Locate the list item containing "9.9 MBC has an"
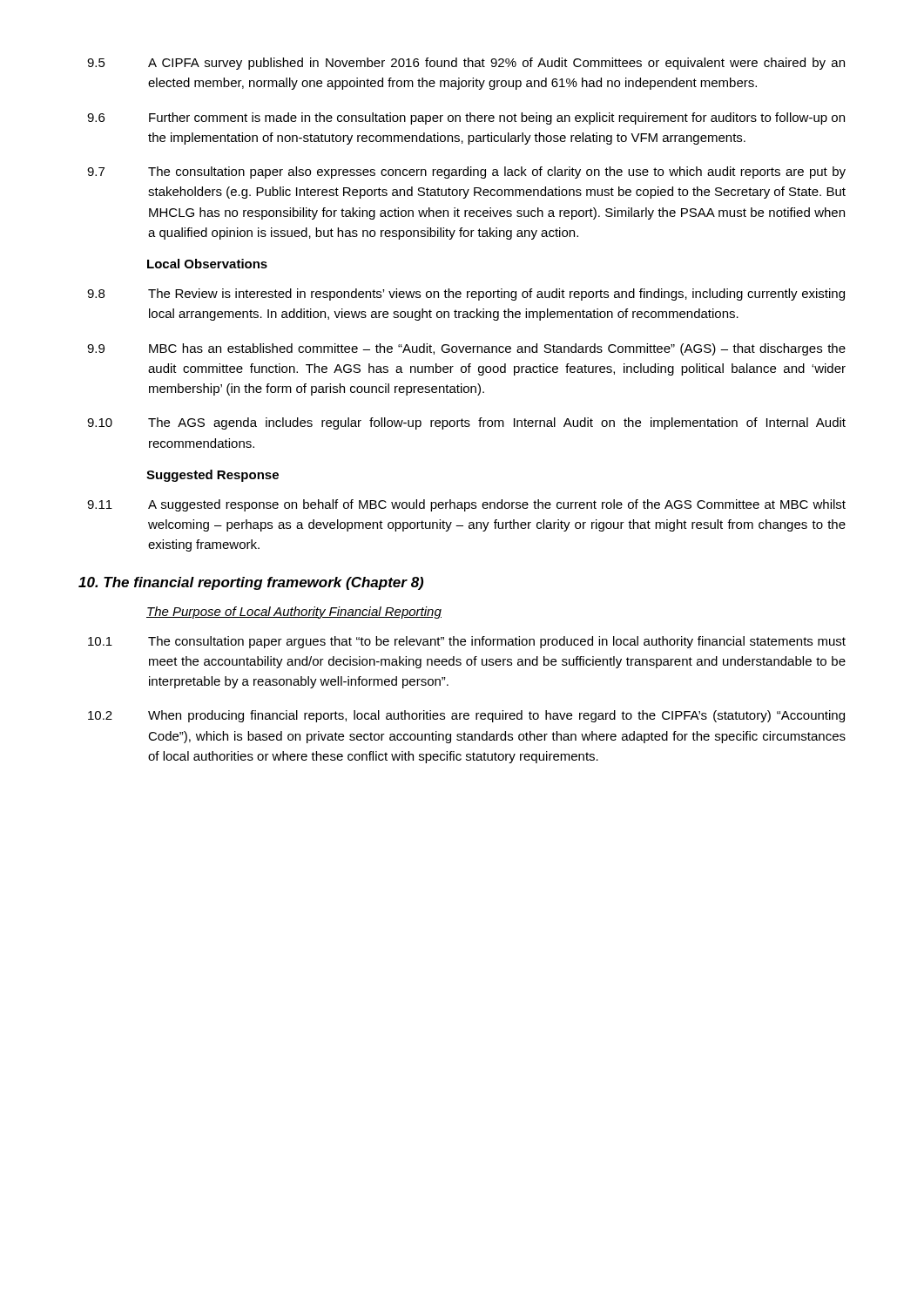This screenshot has width=924, height=1307. click(x=462, y=368)
